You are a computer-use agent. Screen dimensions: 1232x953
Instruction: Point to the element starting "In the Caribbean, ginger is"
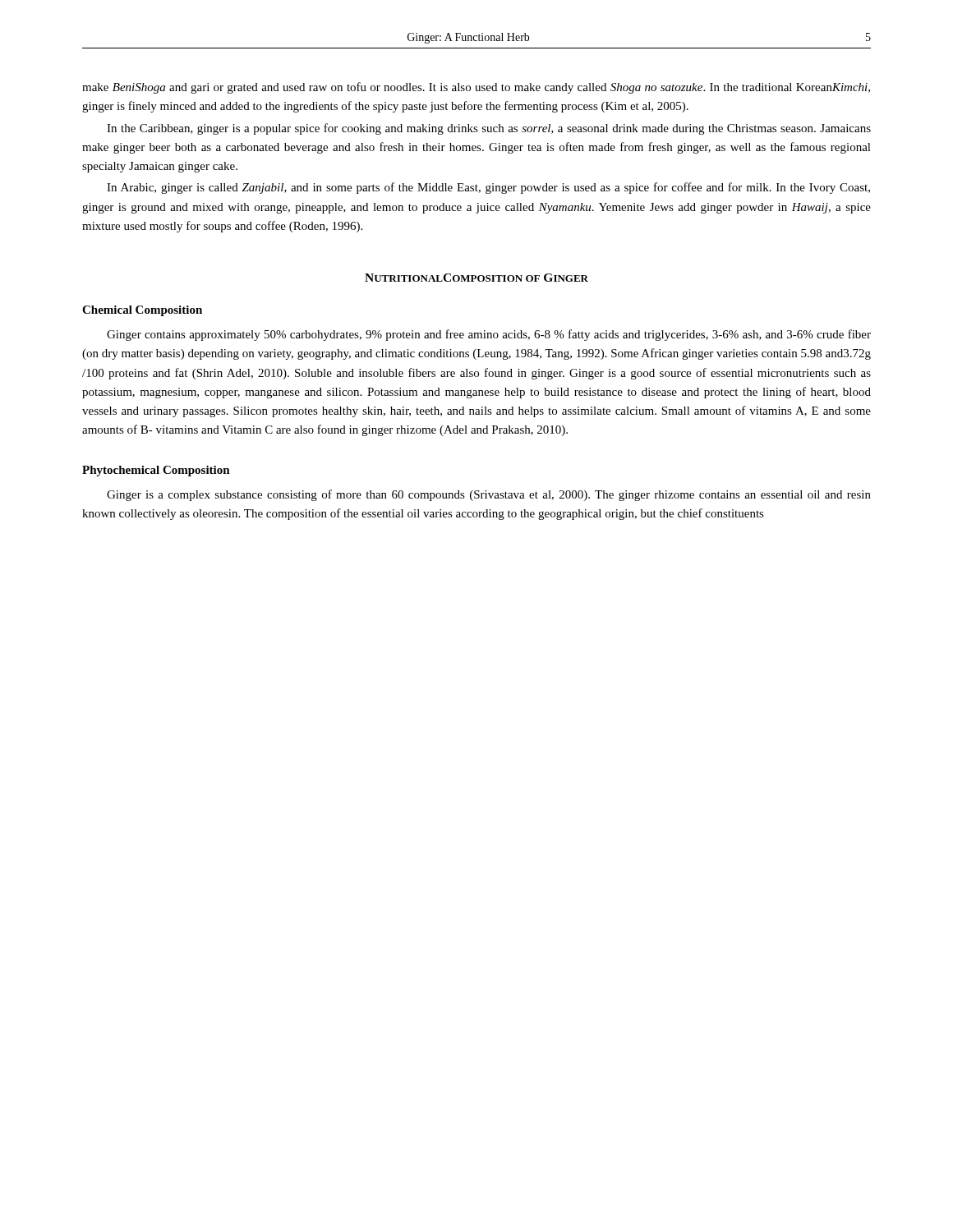476,147
